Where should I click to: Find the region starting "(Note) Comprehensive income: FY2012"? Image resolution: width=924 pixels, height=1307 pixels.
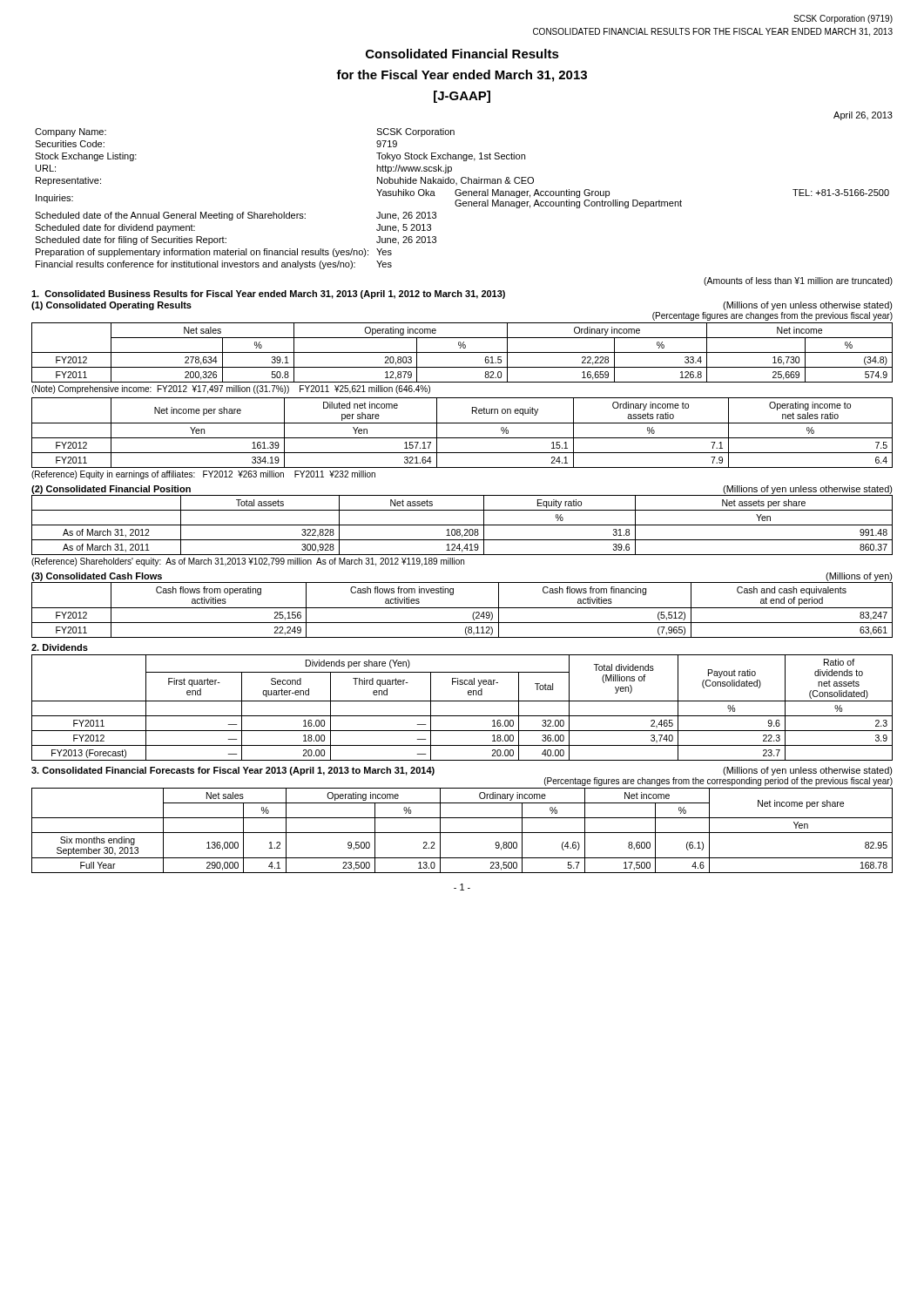tap(231, 389)
